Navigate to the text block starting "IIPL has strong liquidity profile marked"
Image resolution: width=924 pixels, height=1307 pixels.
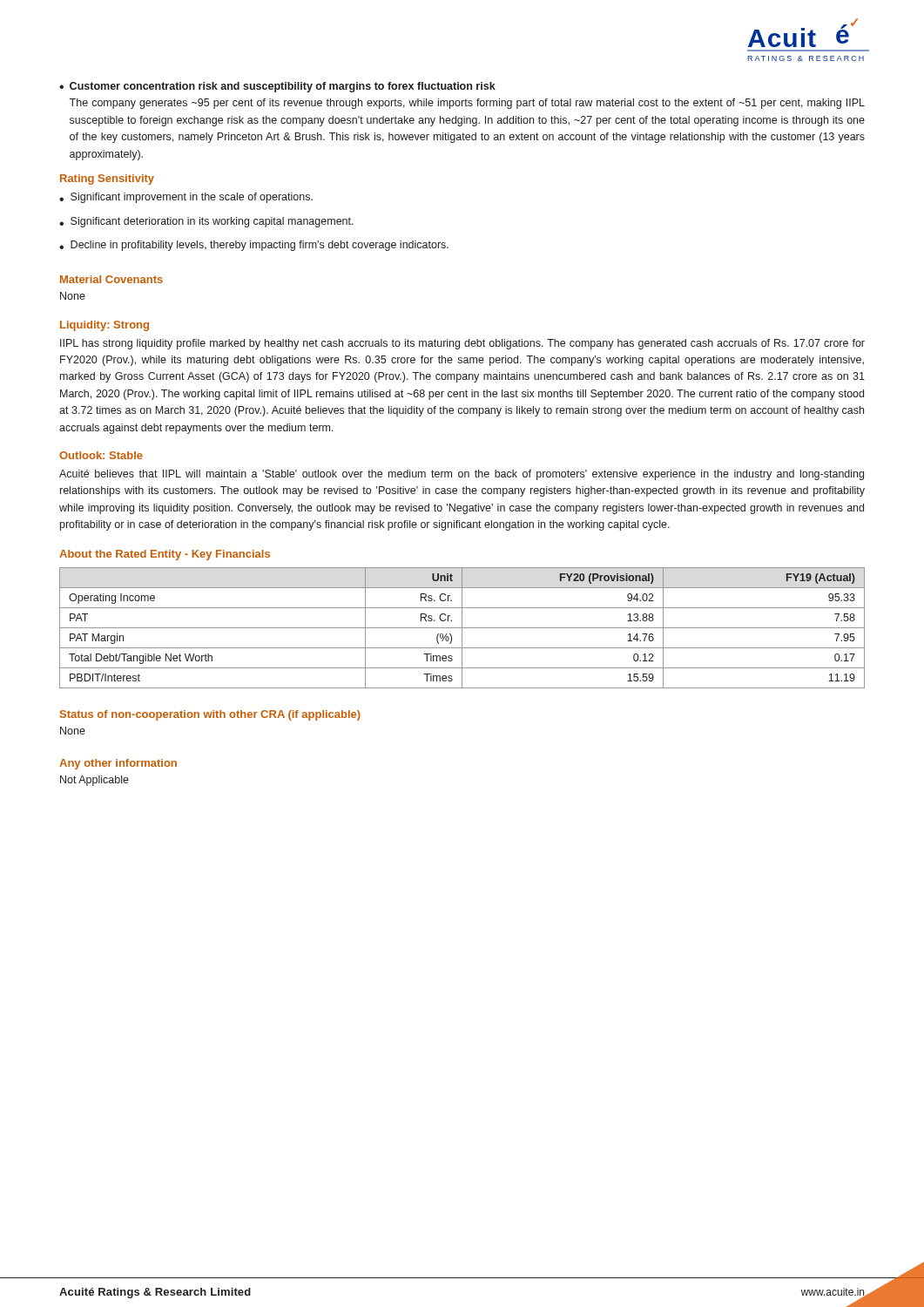point(462,385)
